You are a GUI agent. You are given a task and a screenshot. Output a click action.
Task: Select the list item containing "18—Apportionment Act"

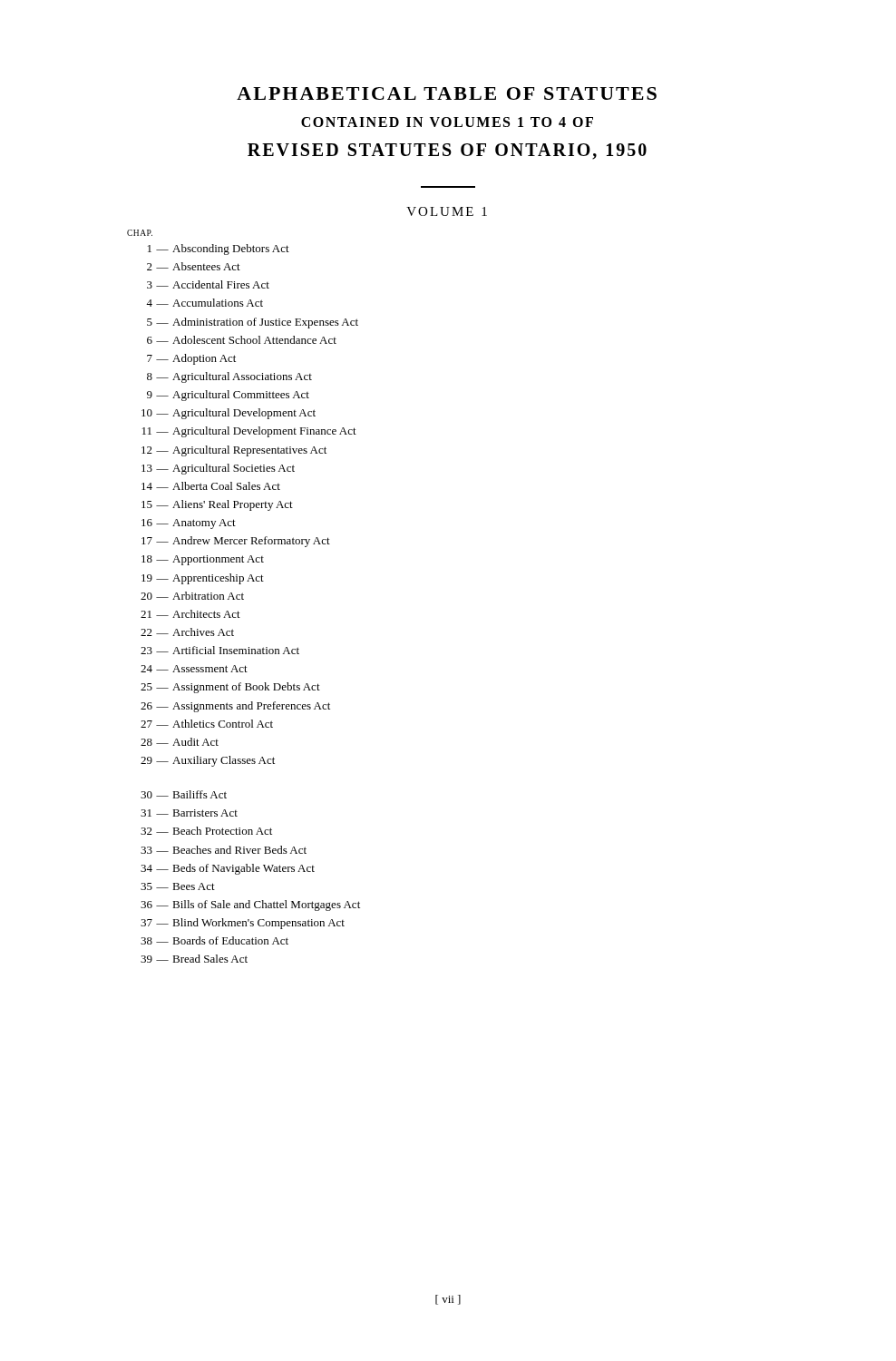pyautogui.click(x=195, y=559)
